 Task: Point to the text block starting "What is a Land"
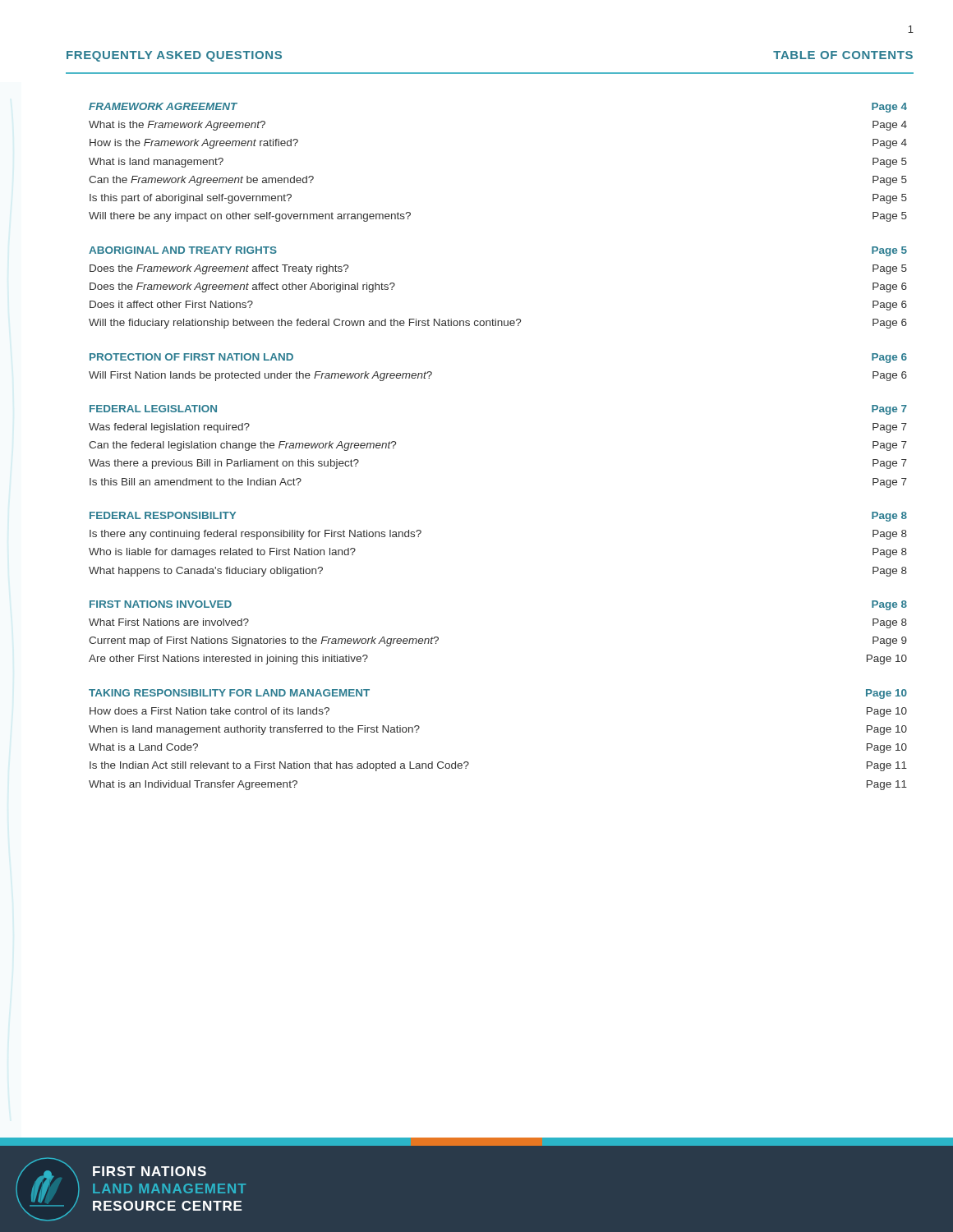click(x=140, y=748)
